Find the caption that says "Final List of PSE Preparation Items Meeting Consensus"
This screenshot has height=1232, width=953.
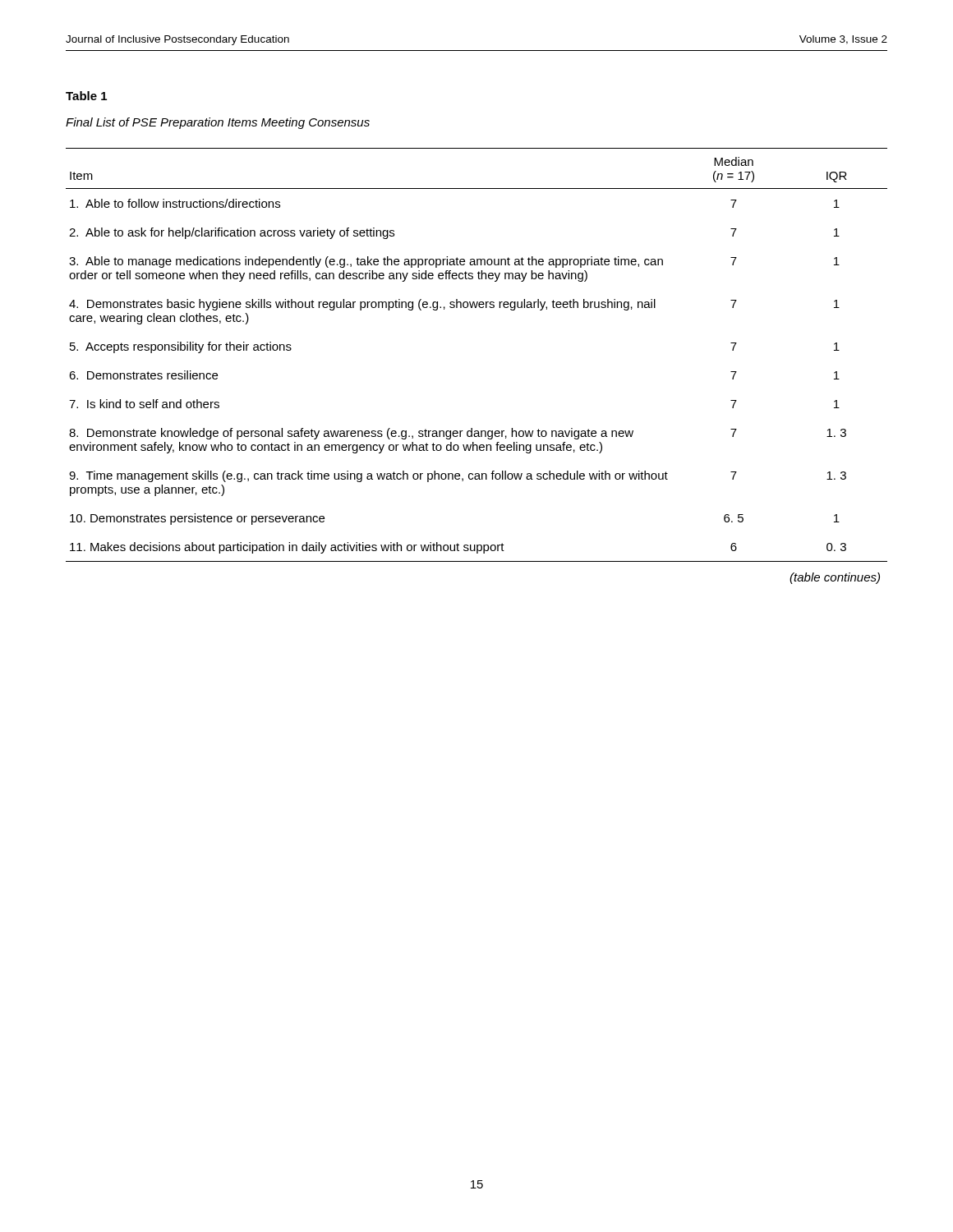click(218, 122)
